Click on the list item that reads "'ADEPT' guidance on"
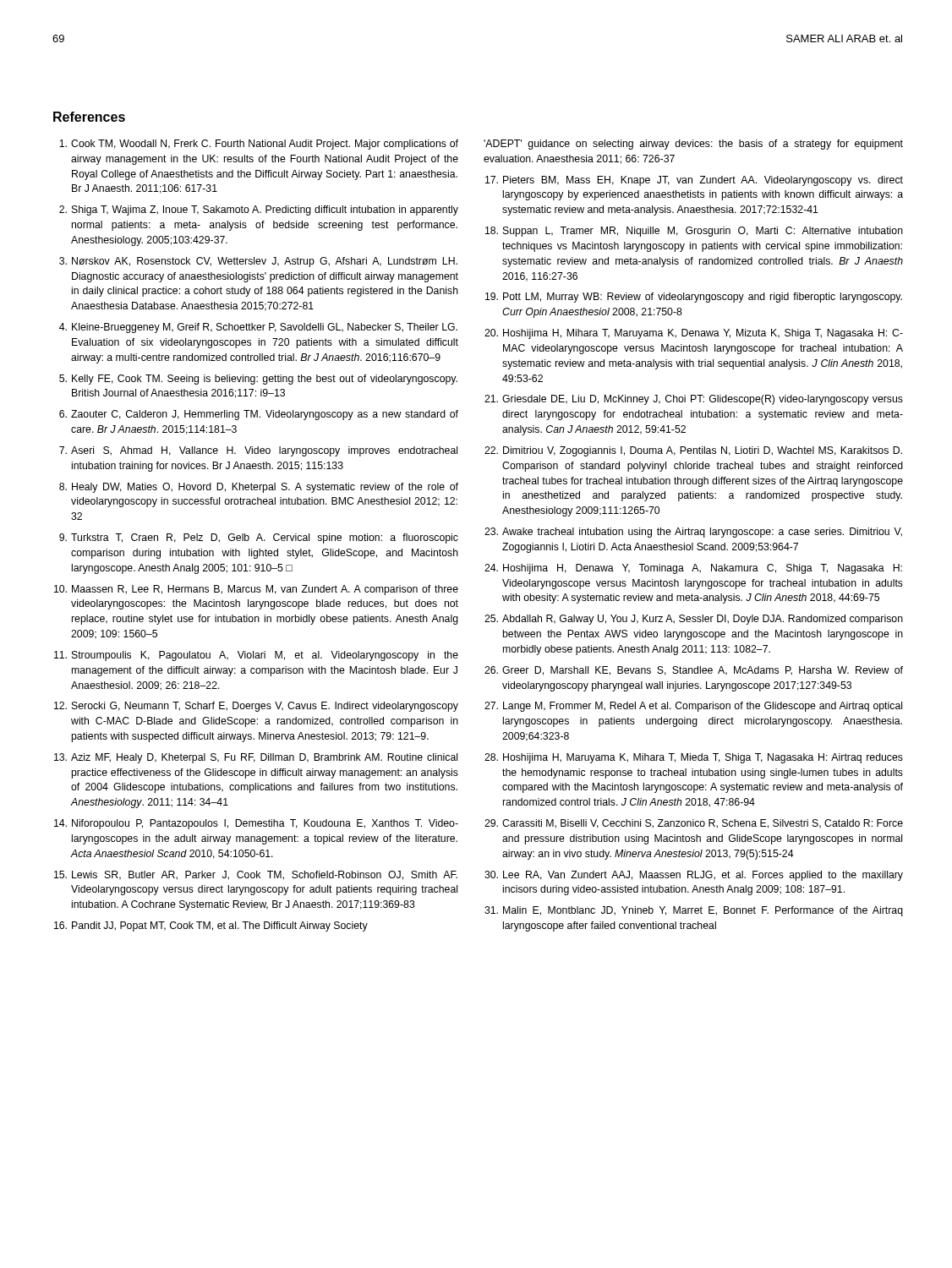The width and height of the screenshot is (952, 1268). (693, 151)
